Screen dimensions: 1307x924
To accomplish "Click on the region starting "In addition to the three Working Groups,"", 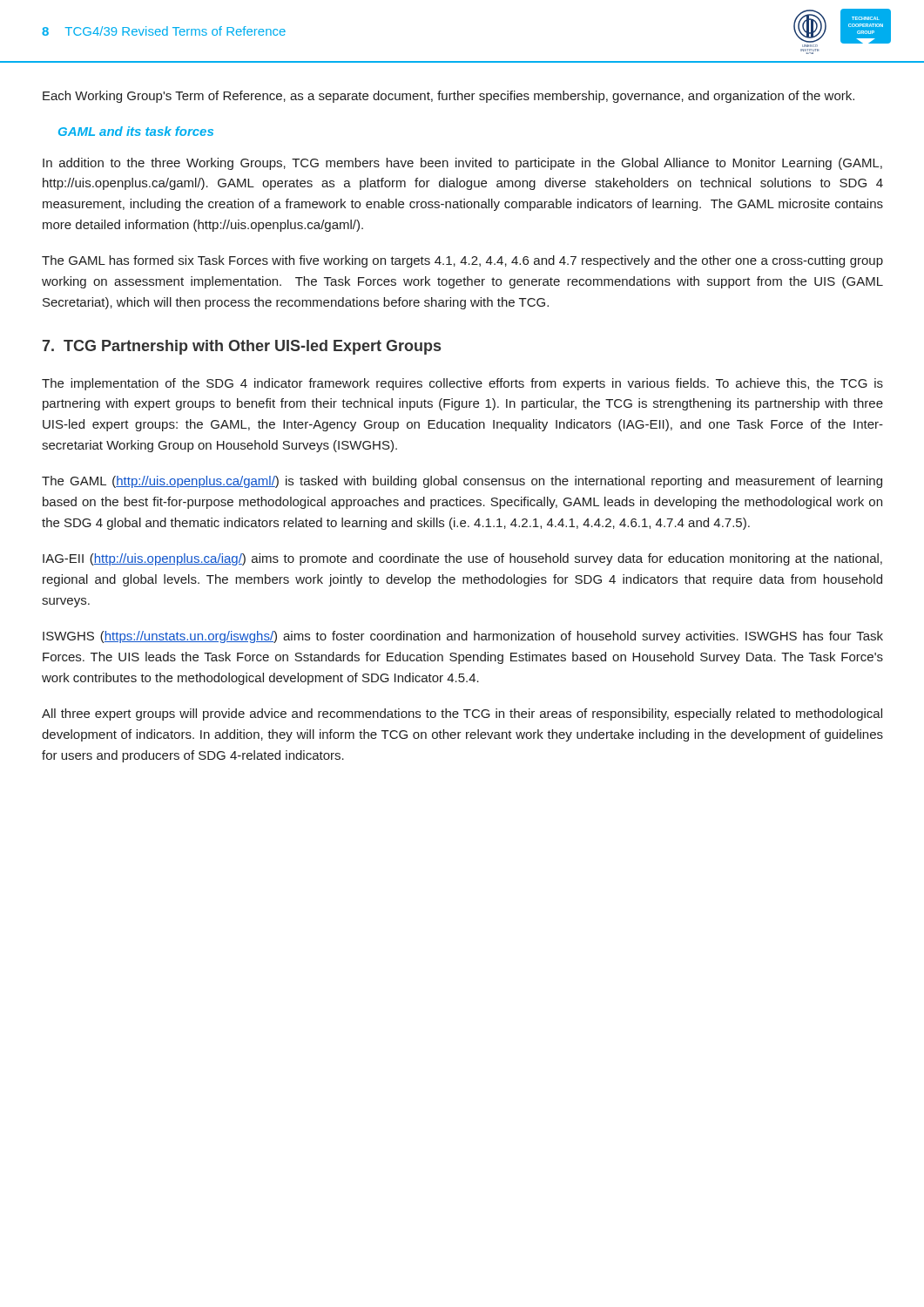I will pyautogui.click(x=462, y=193).
